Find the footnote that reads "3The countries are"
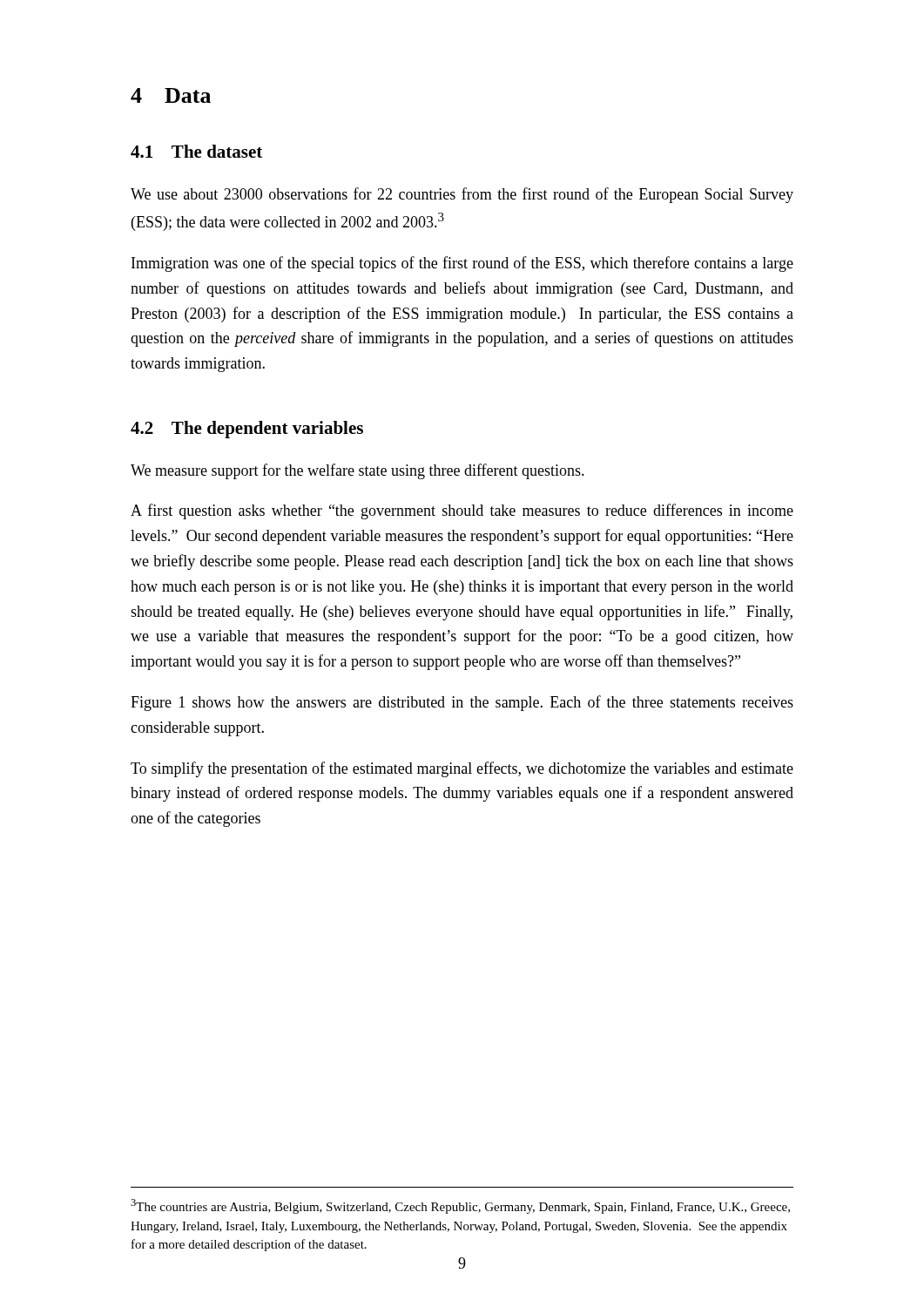This screenshot has width=924, height=1307. (x=461, y=1224)
